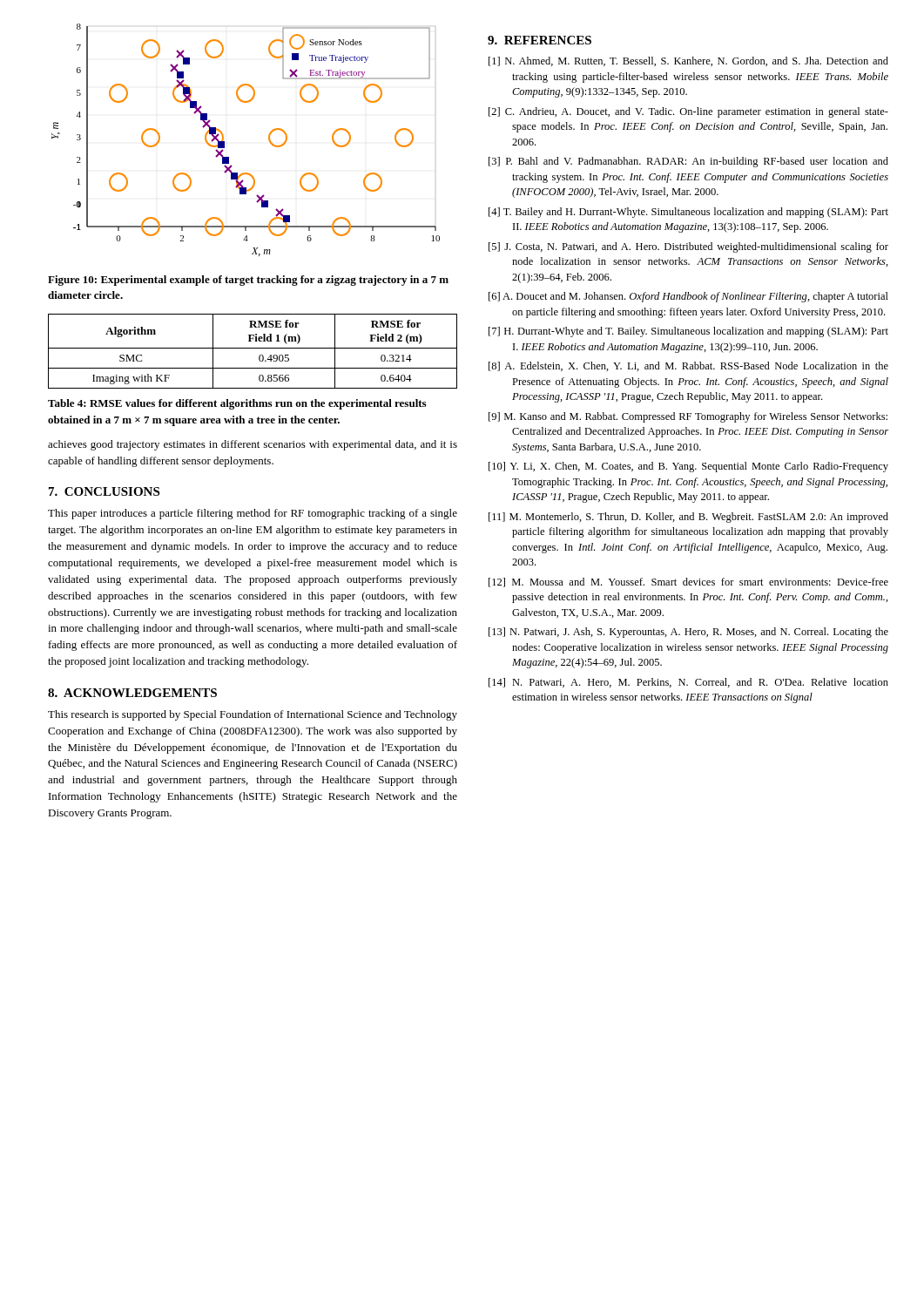The width and height of the screenshot is (924, 1307).
Task: Select the block starting "[6] A. Doucet"
Action: point(688,304)
